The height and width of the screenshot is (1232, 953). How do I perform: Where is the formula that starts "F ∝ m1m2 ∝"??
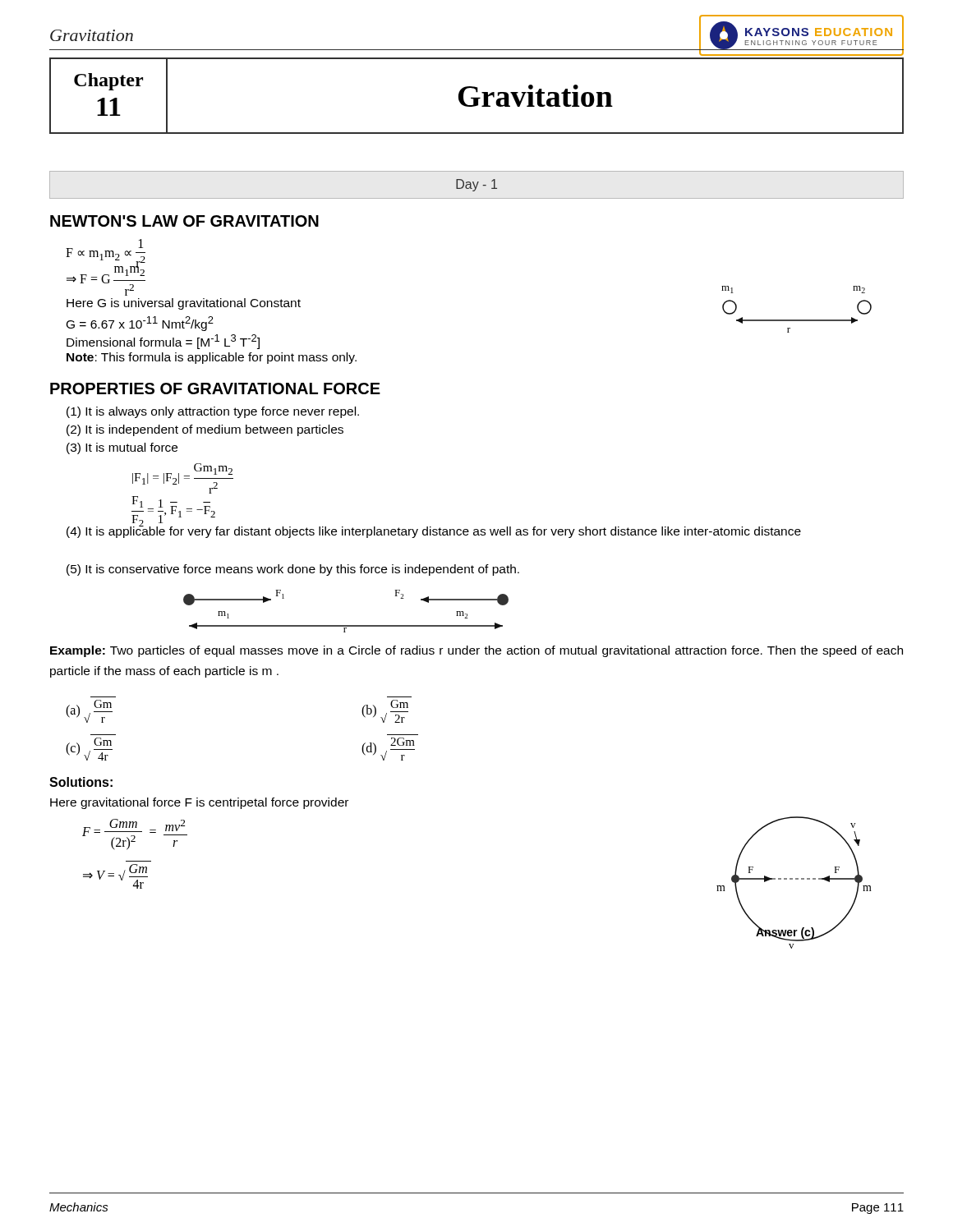coord(106,254)
